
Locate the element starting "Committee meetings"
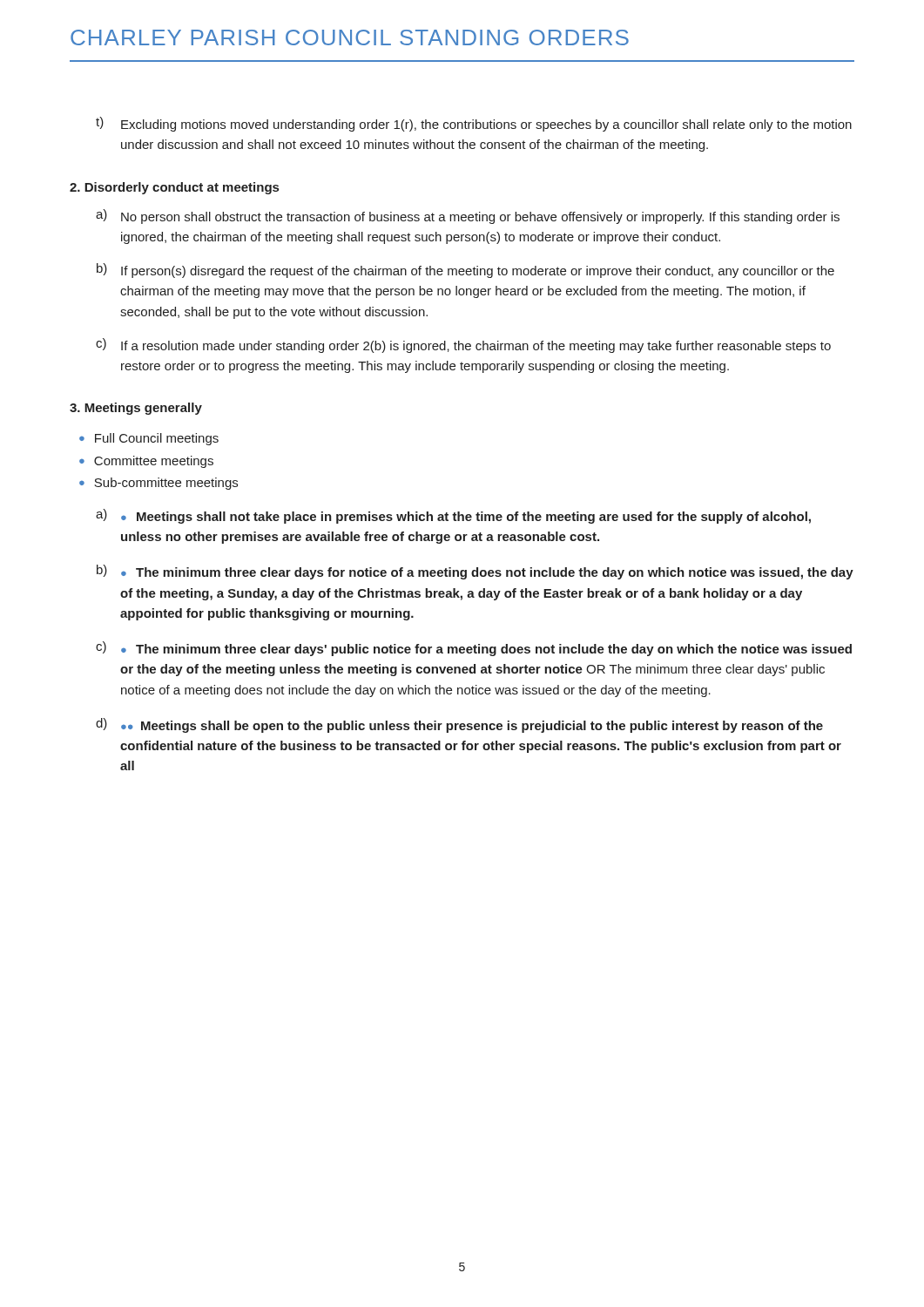click(x=154, y=460)
